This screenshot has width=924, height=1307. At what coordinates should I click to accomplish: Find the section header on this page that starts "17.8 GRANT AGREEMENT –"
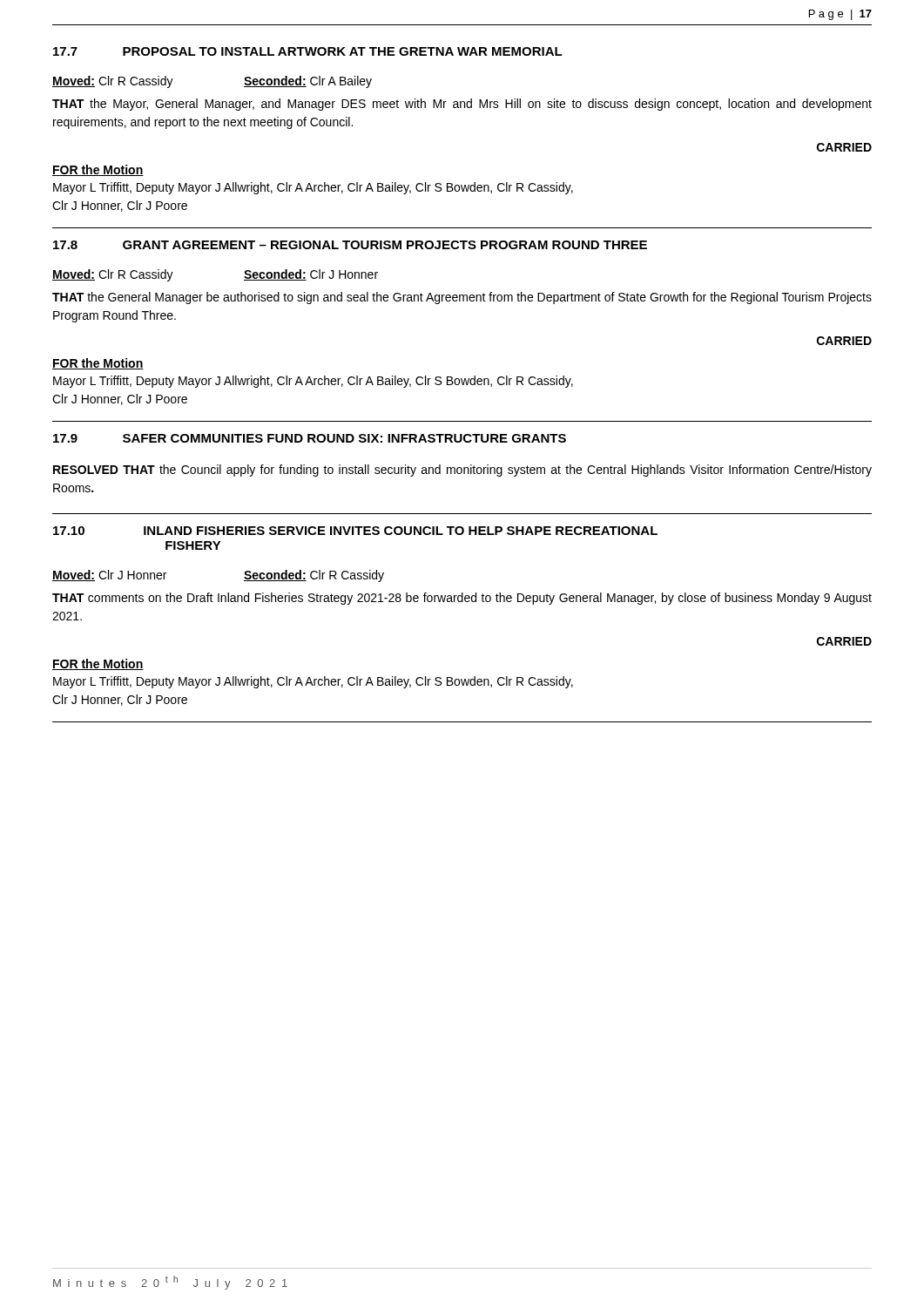[x=350, y=244]
